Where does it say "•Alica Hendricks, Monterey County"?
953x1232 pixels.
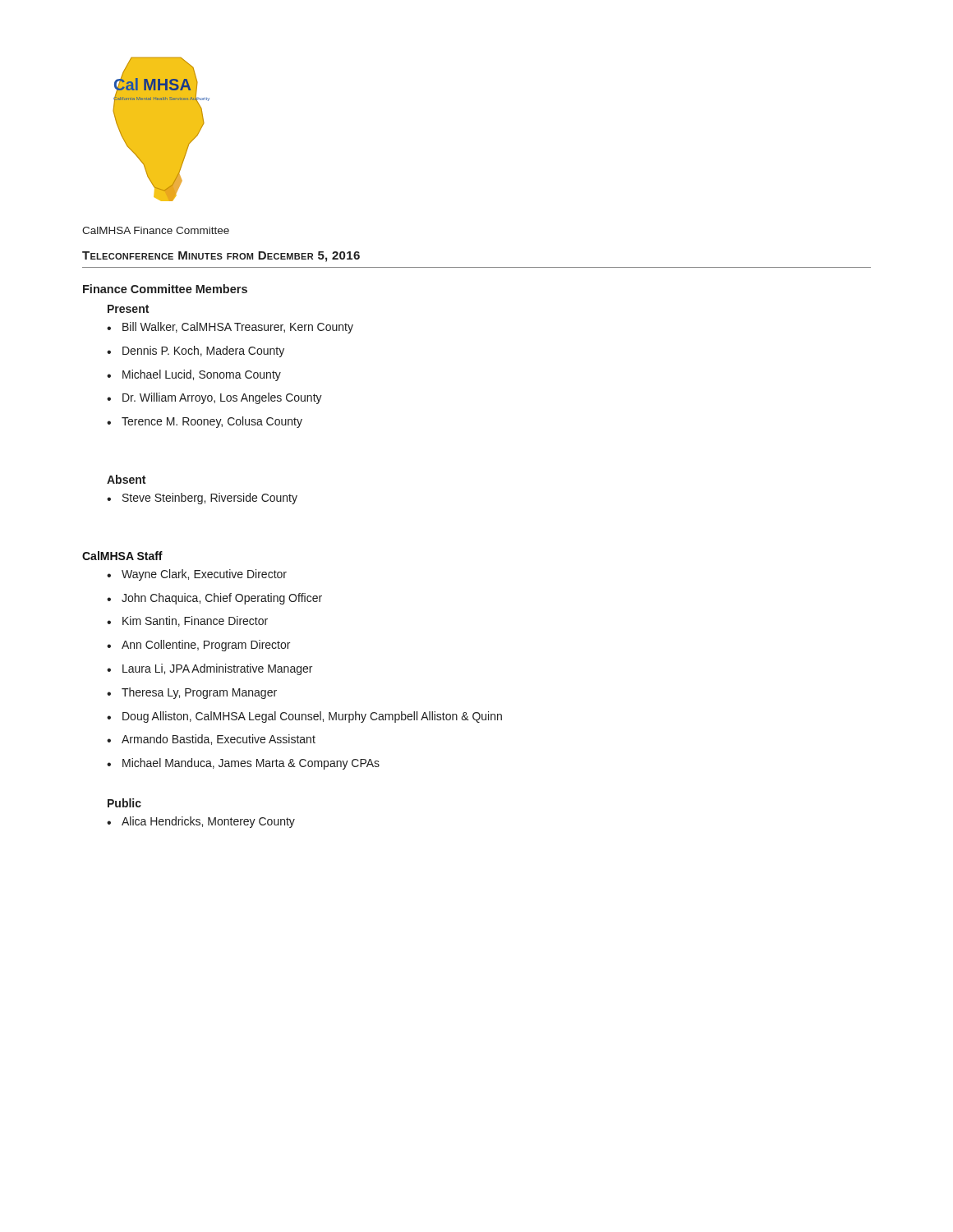(x=201, y=823)
